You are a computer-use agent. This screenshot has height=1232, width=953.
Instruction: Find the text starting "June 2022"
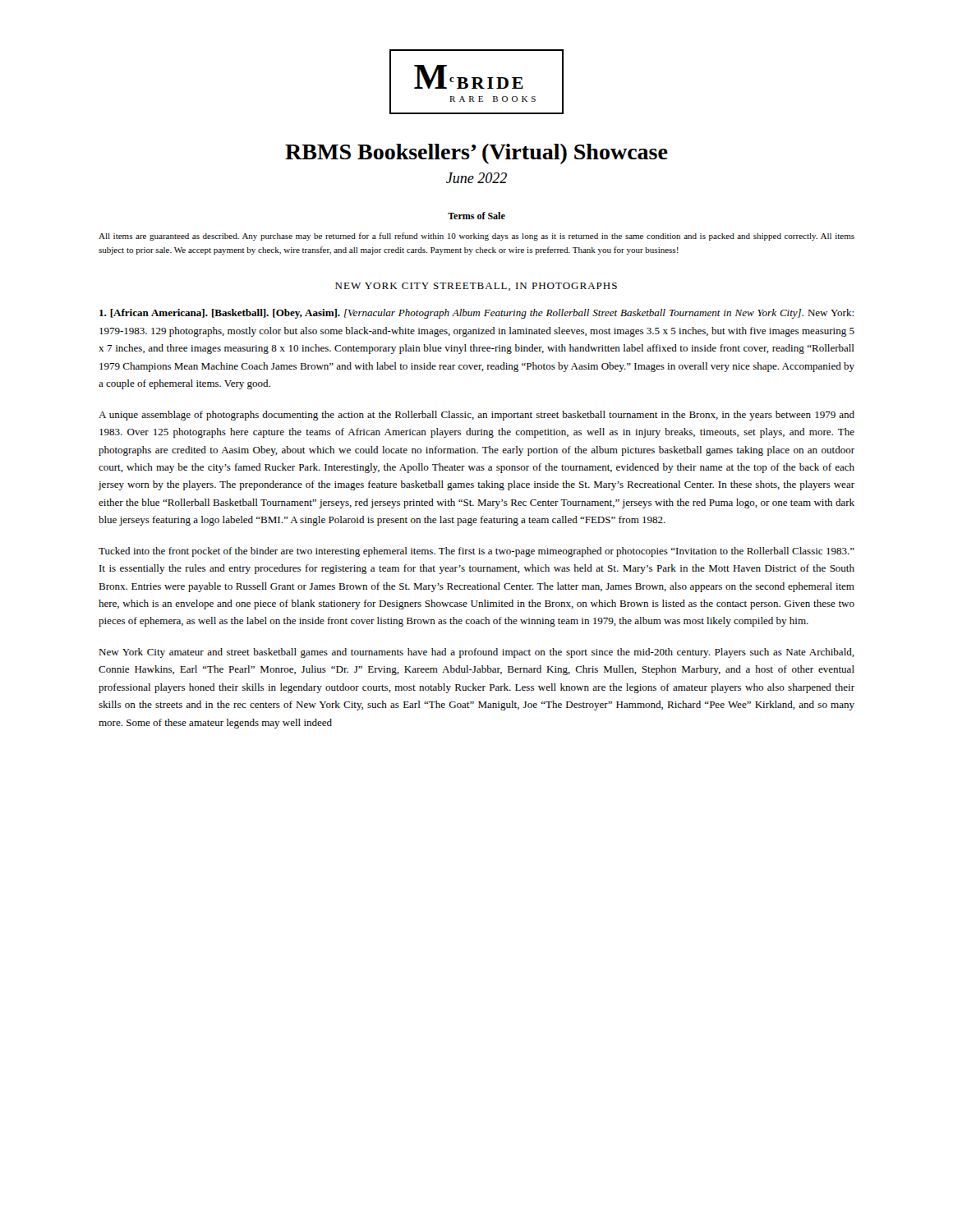(x=476, y=179)
